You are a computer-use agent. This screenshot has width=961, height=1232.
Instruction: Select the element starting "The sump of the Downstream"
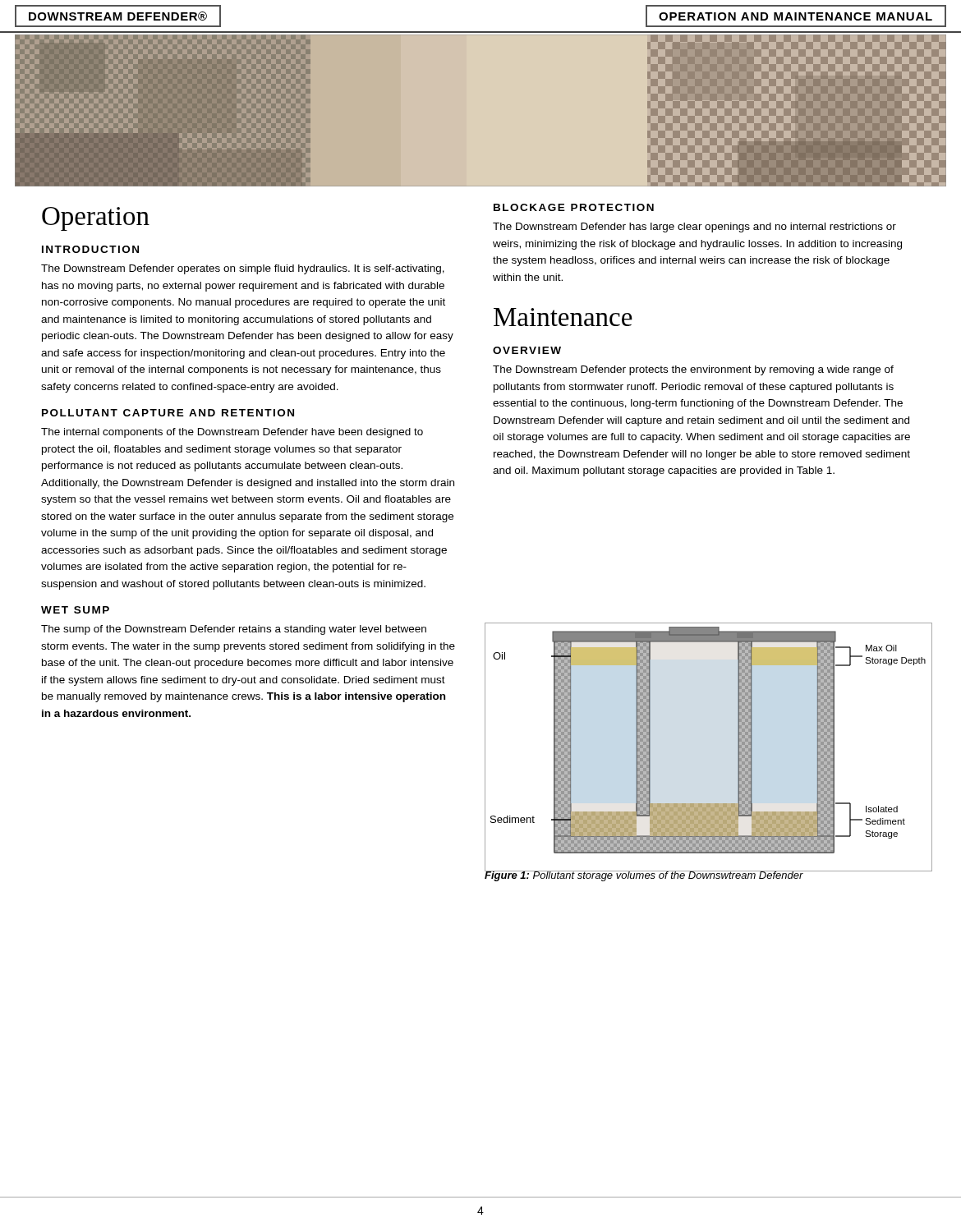pyautogui.click(x=248, y=672)
